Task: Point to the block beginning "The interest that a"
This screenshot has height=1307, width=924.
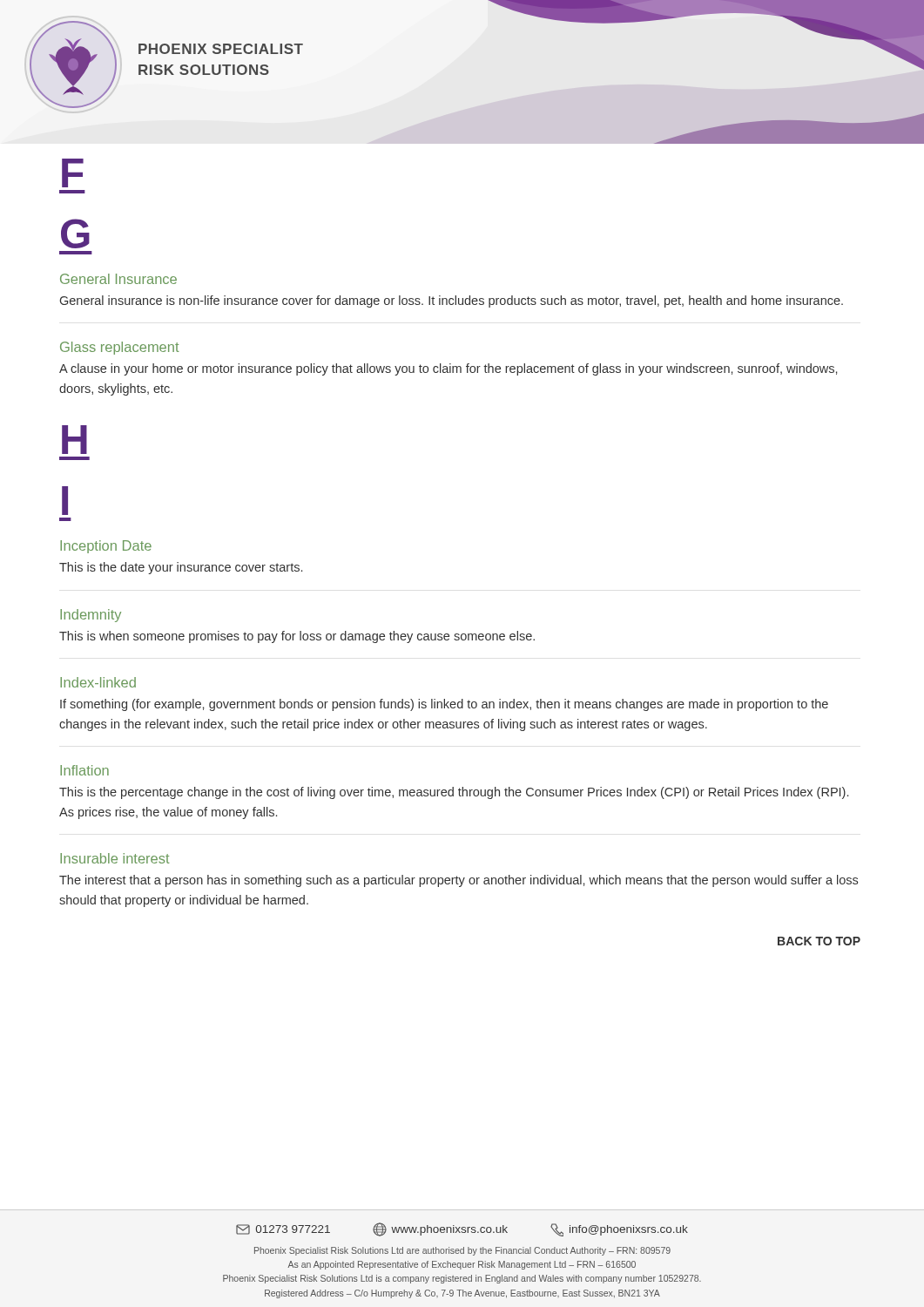Action: point(459,890)
